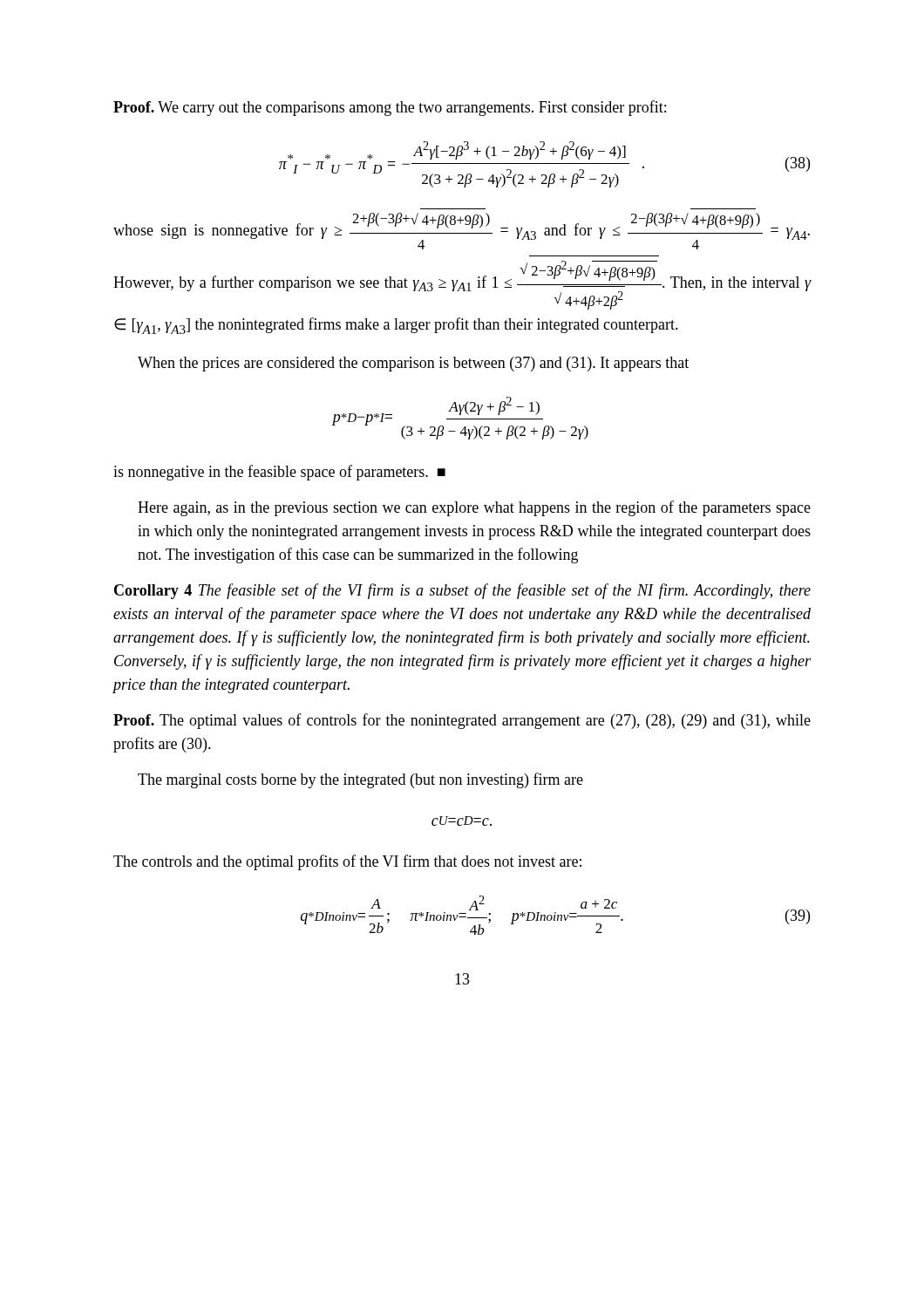Find the region starting "When the prices are considered"
The width and height of the screenshot is (924, 1308).
(x=474, y=363)
